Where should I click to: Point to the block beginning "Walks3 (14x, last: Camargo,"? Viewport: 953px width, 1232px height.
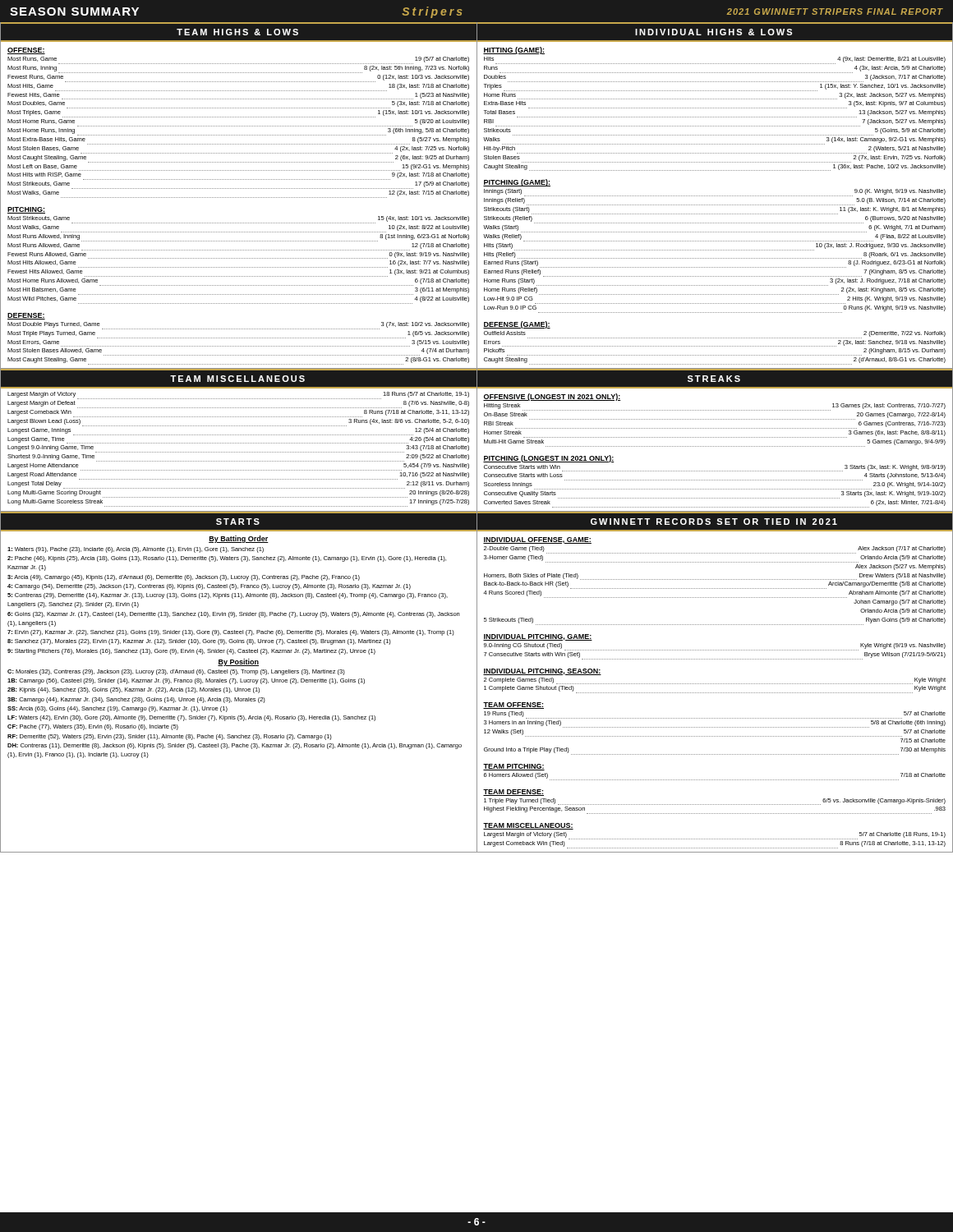click(715, 140)
